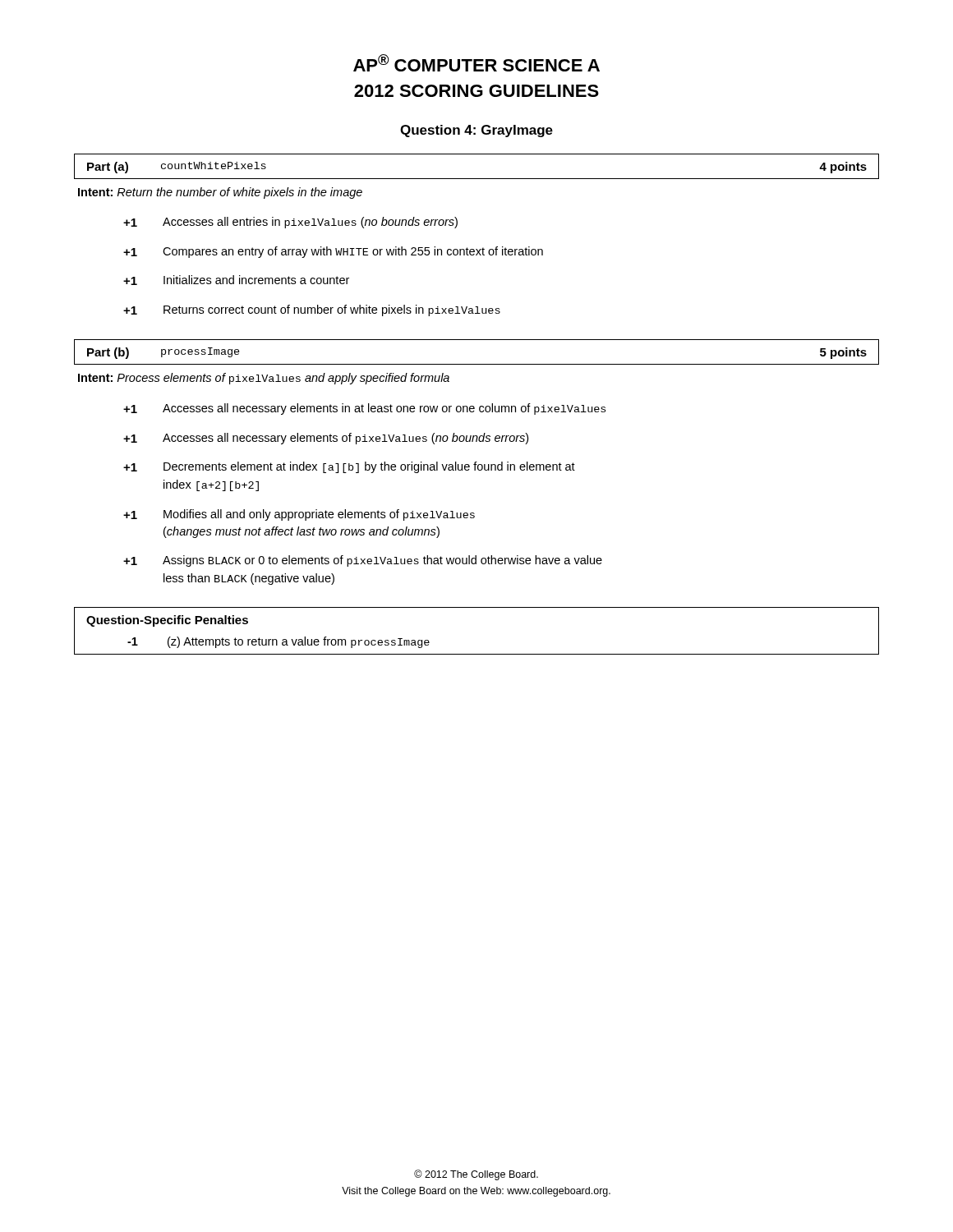The width and height of the screenshot is (953, 1232).
Task: Click on the table containing "Part (a) countWhitePixels 4 points"
Action: pos(476,166)
